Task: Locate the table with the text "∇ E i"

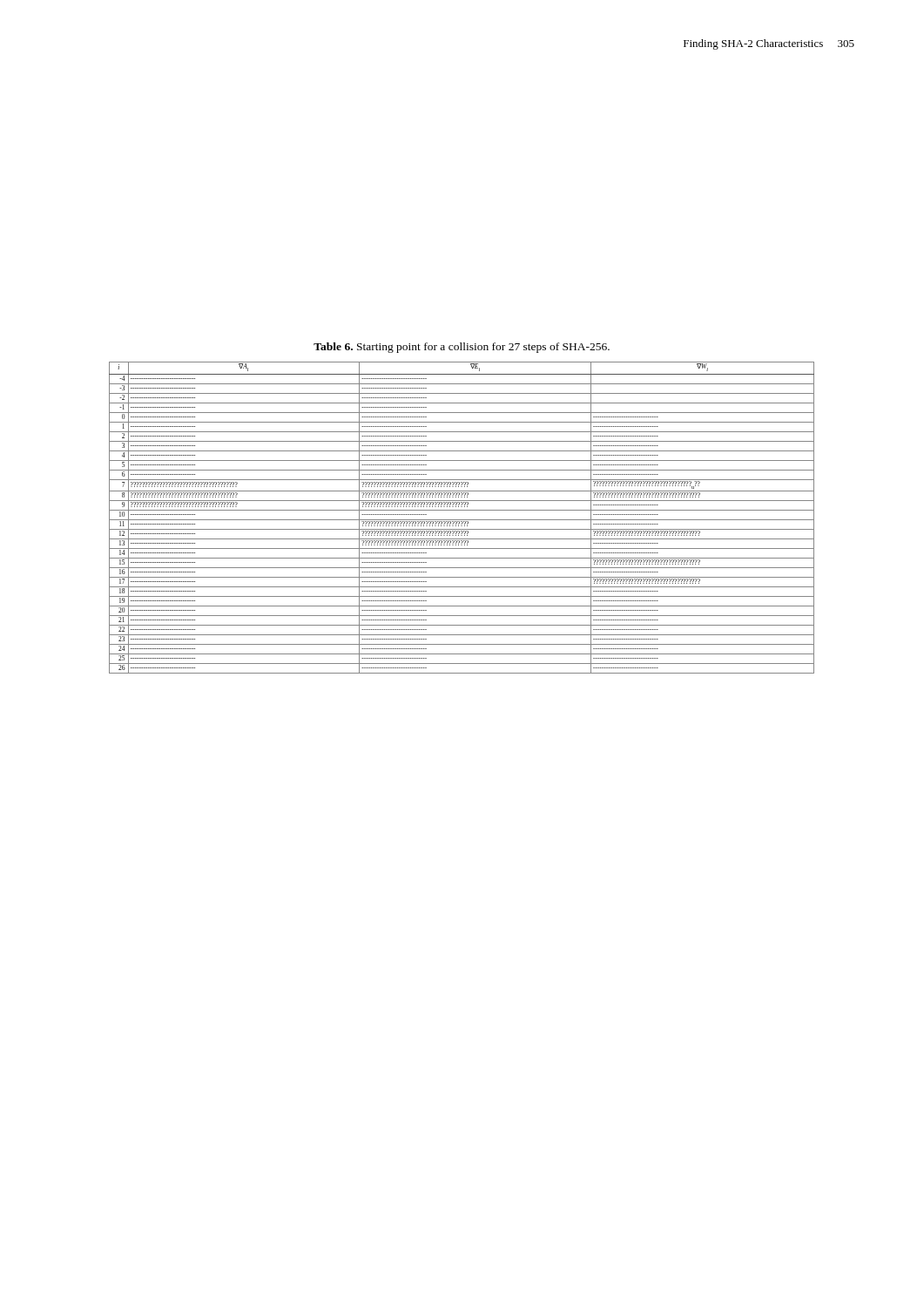Action: [x=462, y=518]
